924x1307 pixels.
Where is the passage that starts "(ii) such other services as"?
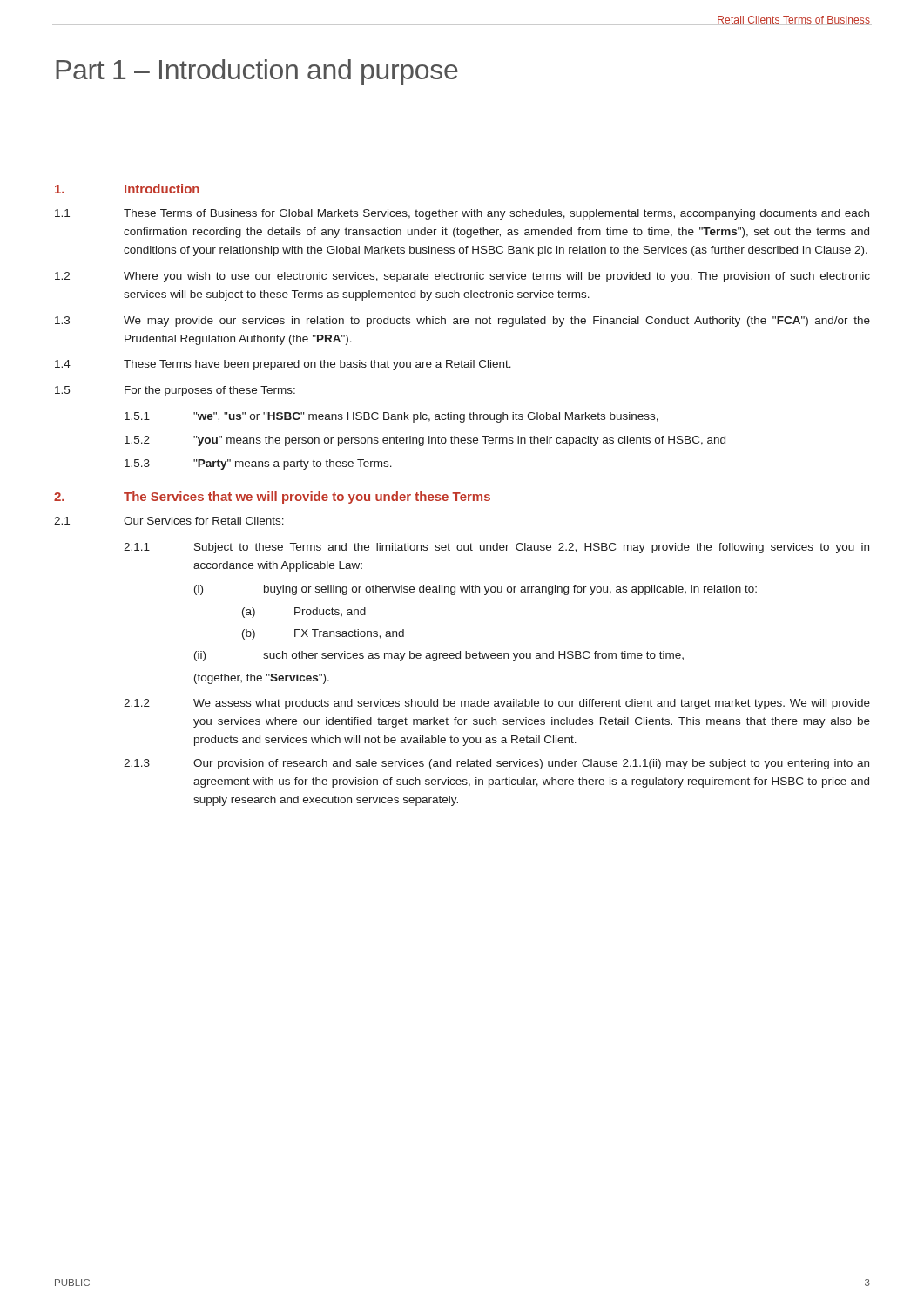pos(532,655)
